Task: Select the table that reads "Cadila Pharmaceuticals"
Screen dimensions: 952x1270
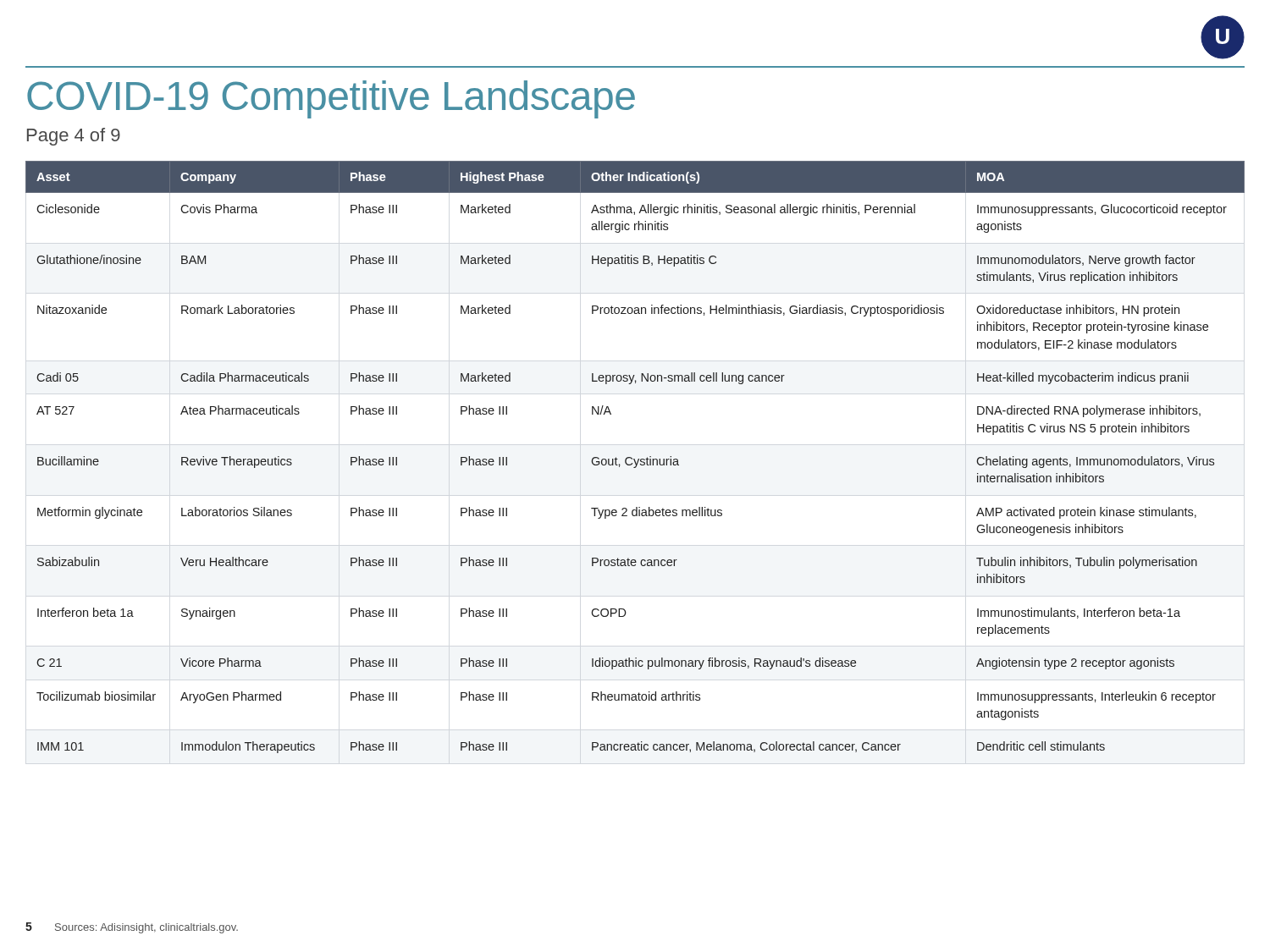Action: click(x=635, y=462)
